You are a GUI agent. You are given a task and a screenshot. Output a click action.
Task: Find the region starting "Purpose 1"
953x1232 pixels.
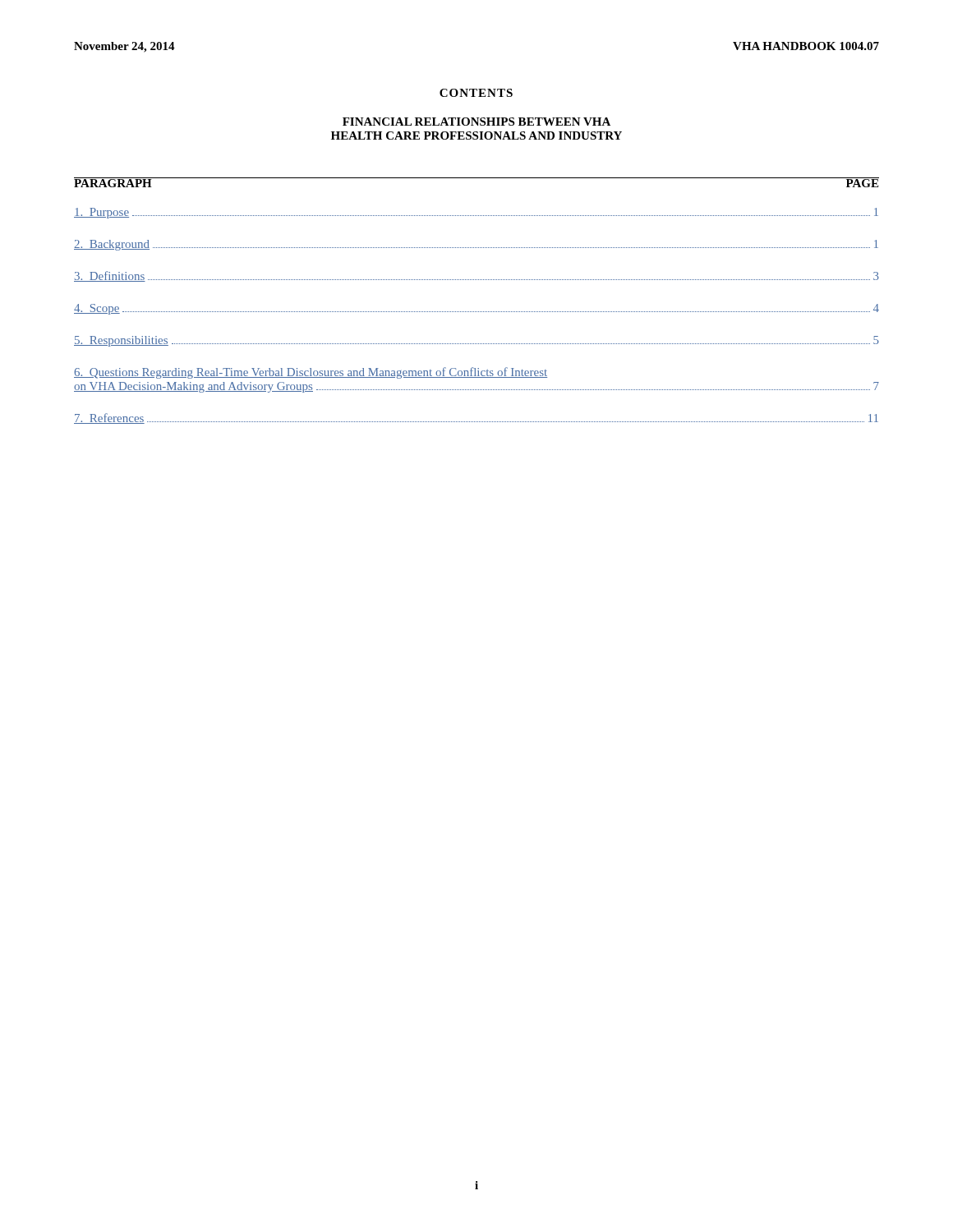(x=476, y=212)
